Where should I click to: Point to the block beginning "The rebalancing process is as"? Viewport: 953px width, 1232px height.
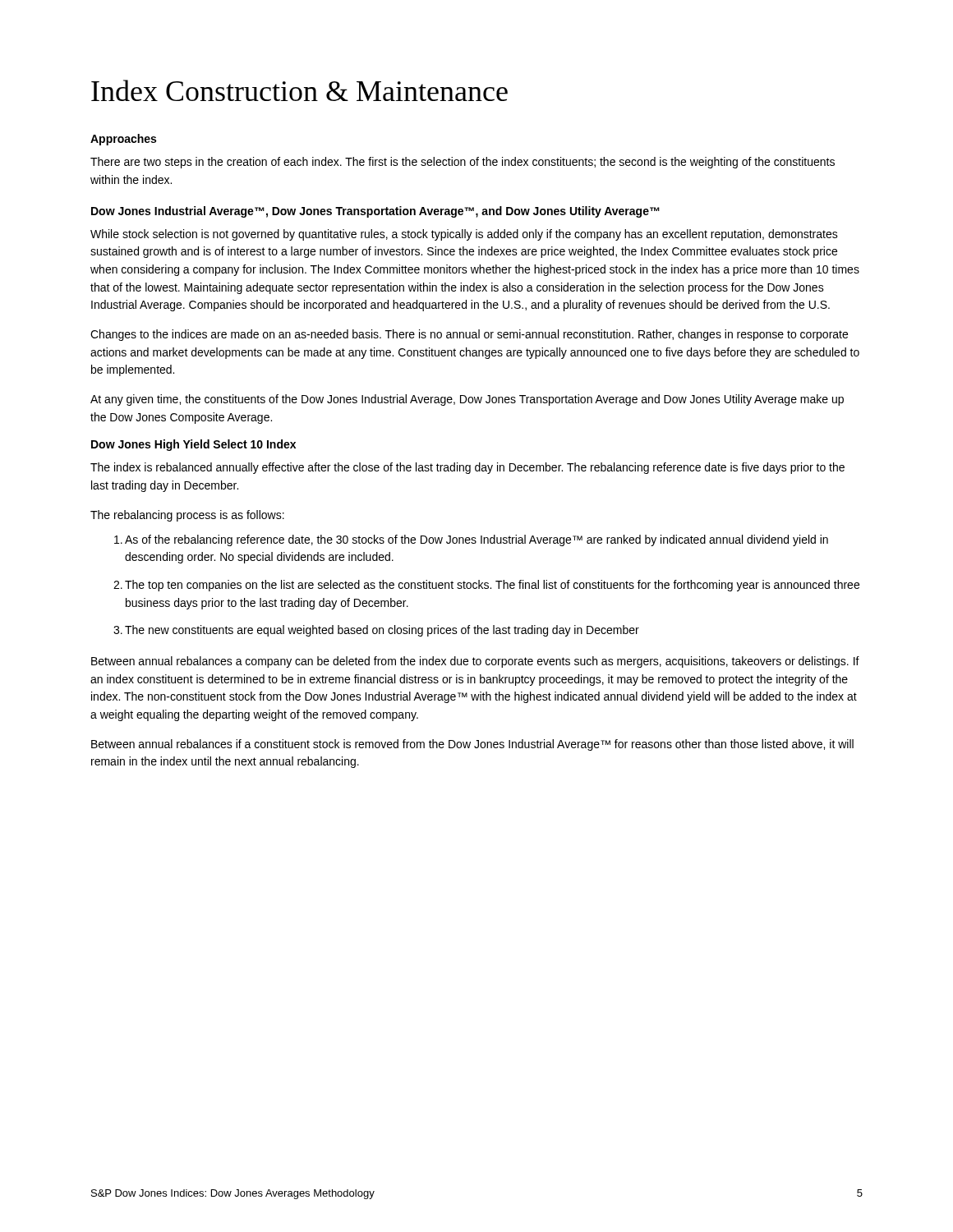pyautogui.click(x=187, y=516)
